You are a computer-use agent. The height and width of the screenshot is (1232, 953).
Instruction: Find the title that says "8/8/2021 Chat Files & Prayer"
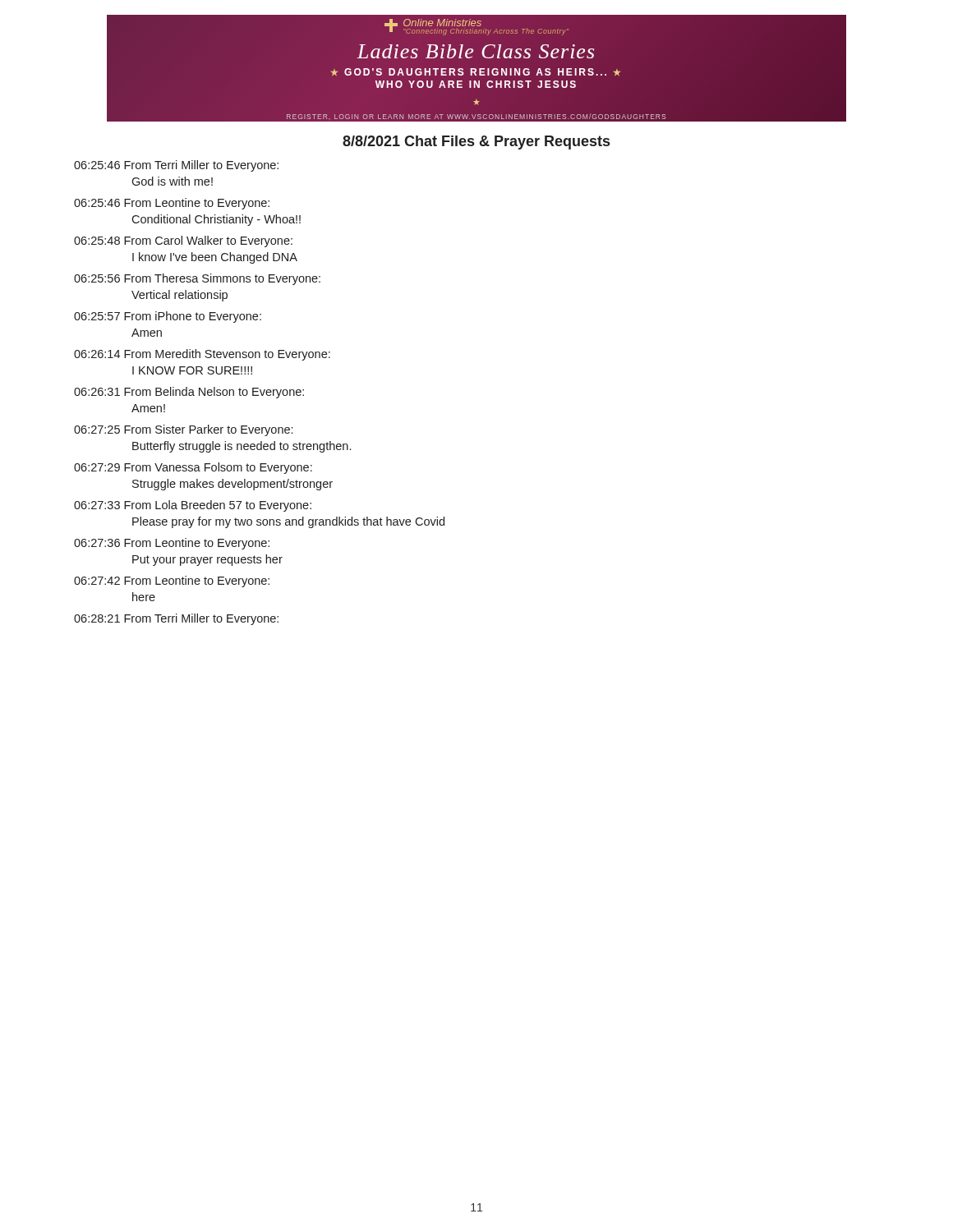coord(476,141)
